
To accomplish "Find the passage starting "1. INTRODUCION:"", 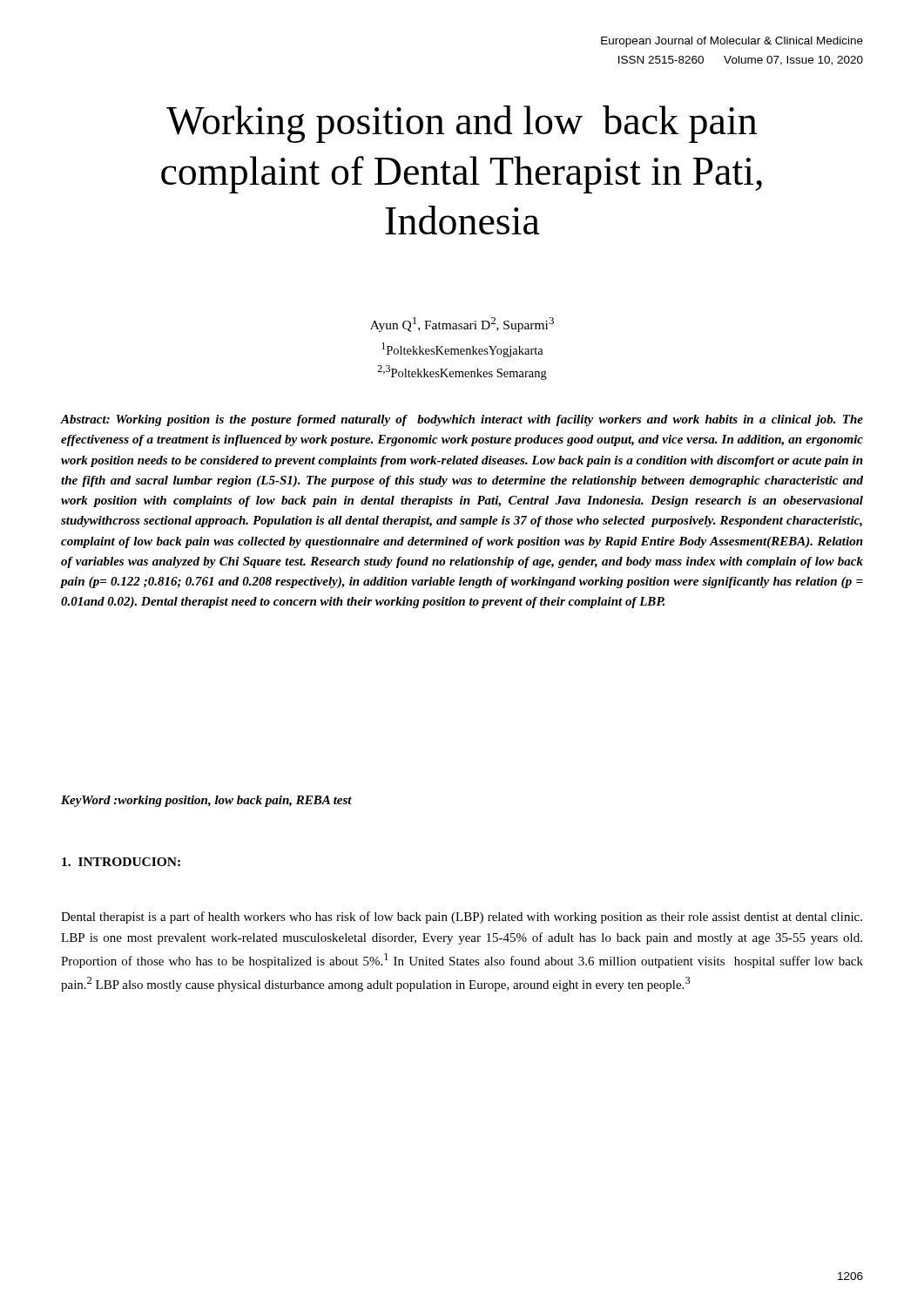I will (x=121, y=862).
